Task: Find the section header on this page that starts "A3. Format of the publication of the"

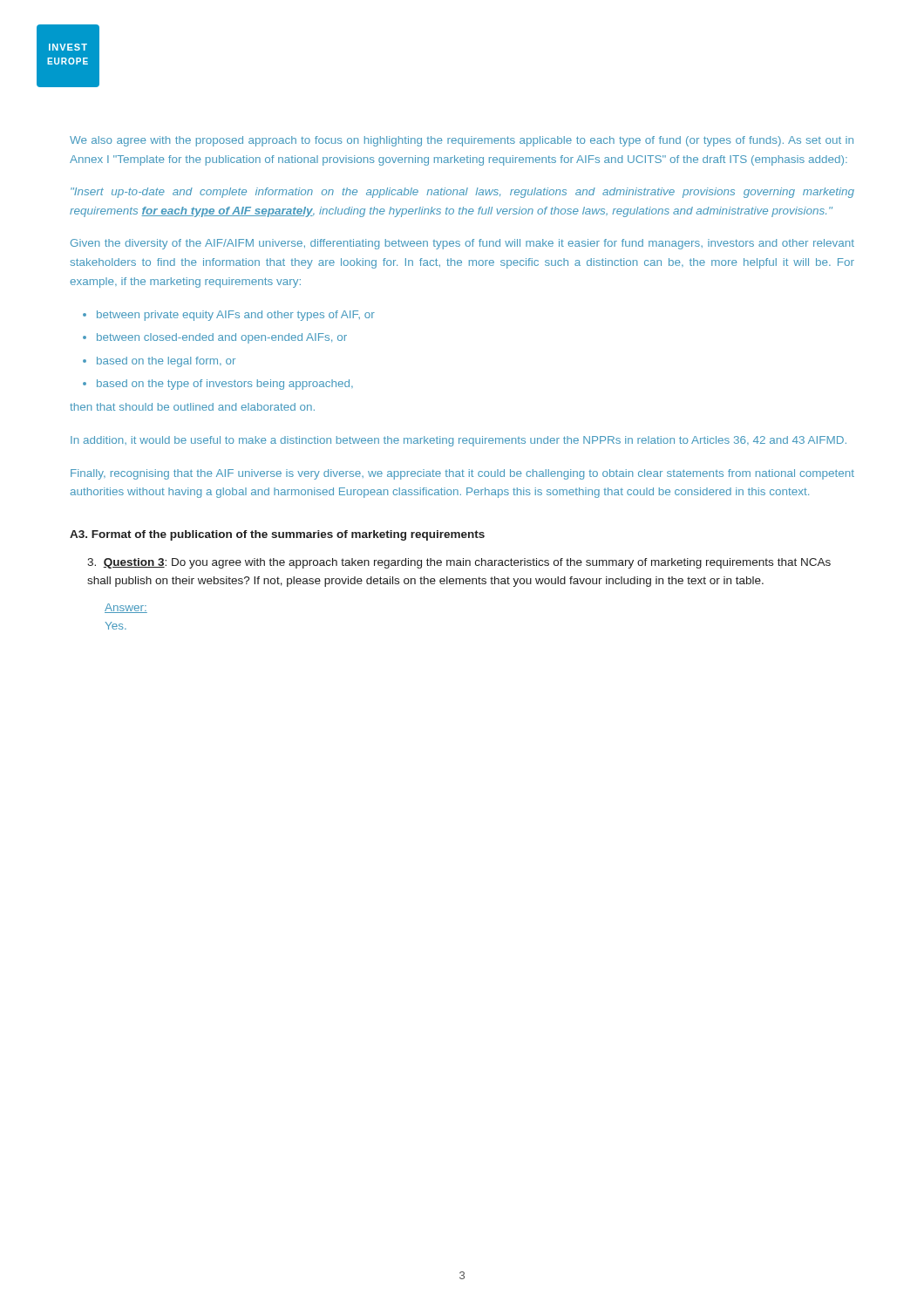Action: 277,534
